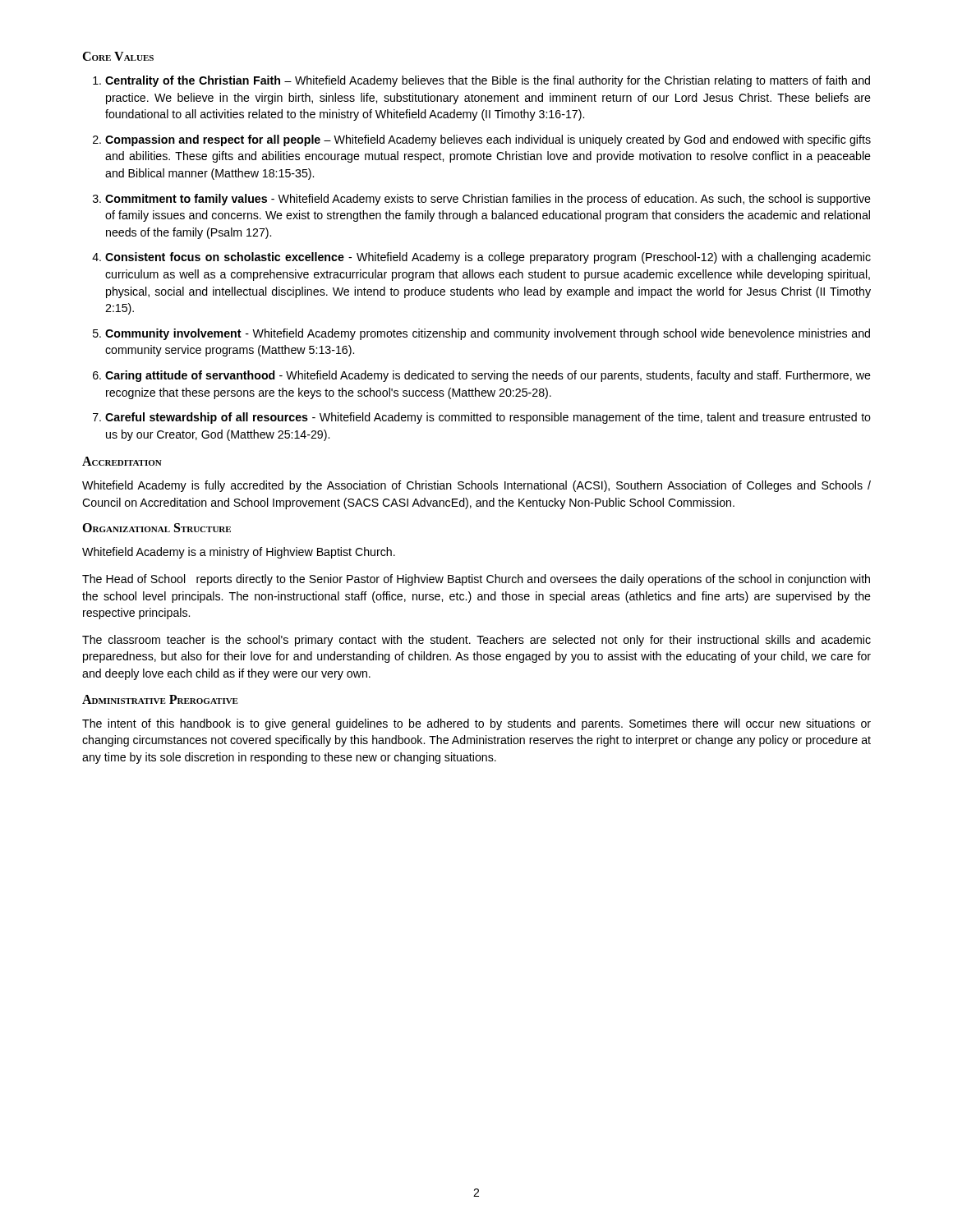The width and height of the screenshot is (953, 1232).
Task: Find the region starting "Organizational Structure"
Action: click(x=157, y=528)
